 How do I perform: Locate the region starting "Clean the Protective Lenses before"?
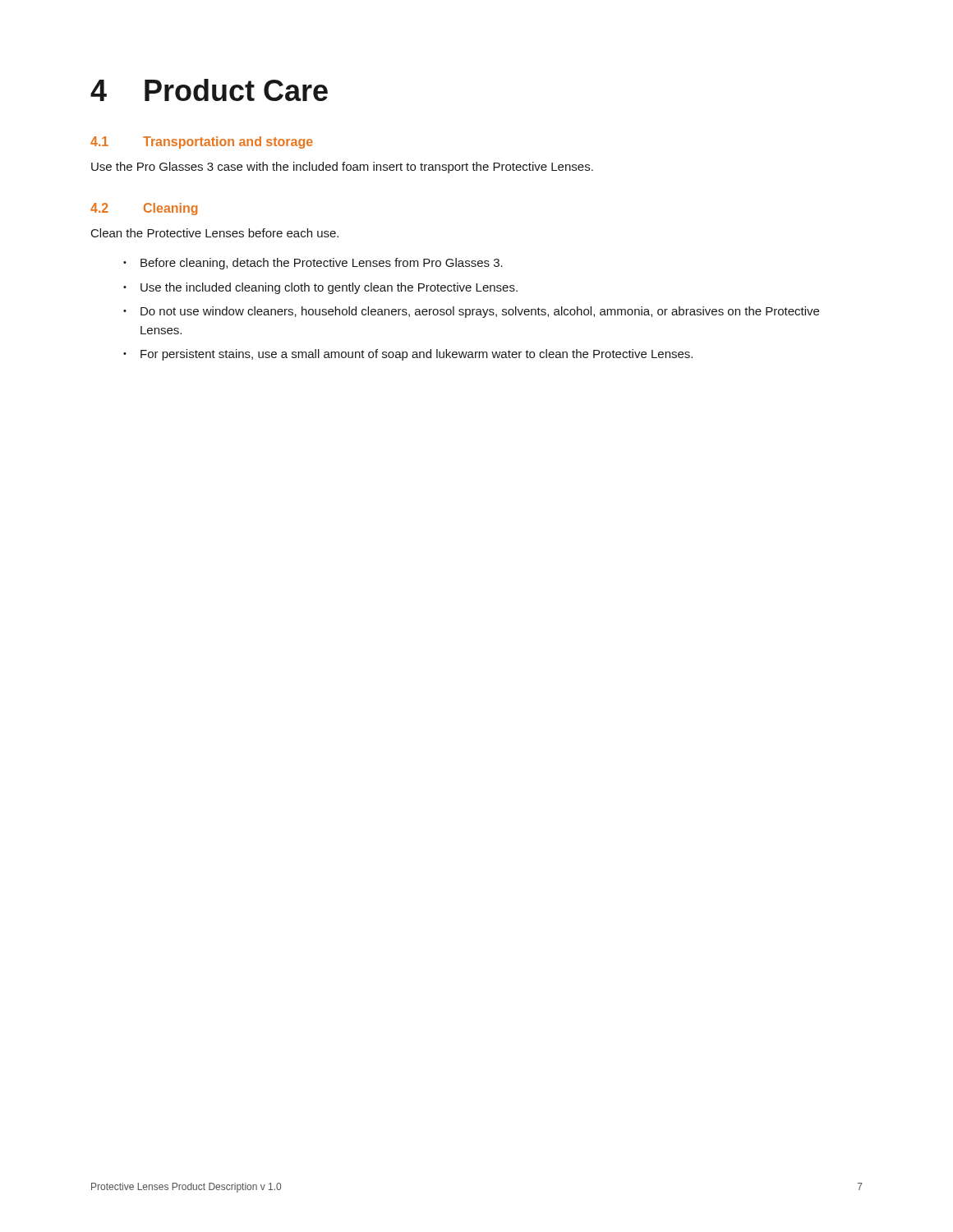pyautogui.click(x=215, y=232)
